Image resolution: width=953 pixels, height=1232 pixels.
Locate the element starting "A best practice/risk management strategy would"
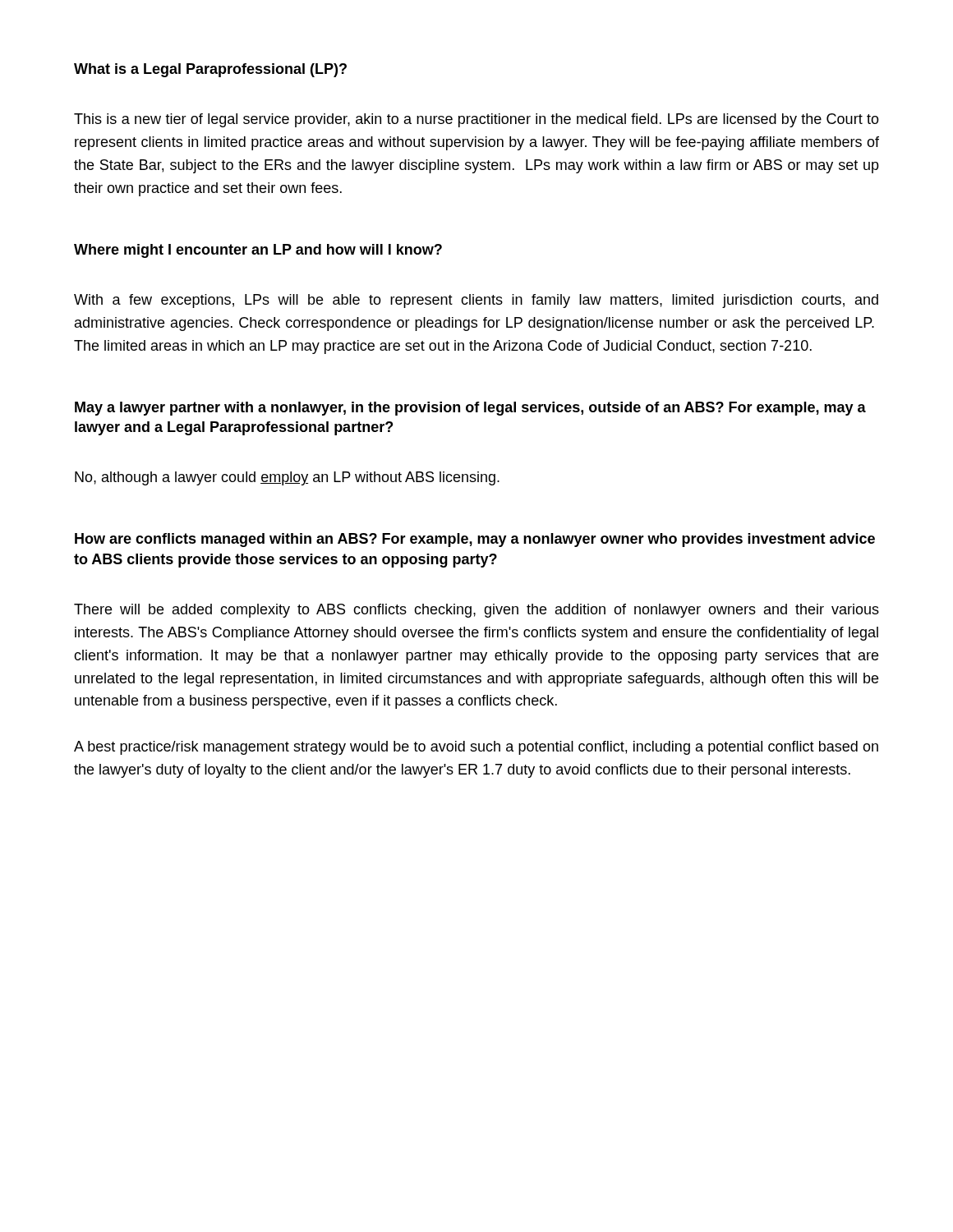click(476, 758)
